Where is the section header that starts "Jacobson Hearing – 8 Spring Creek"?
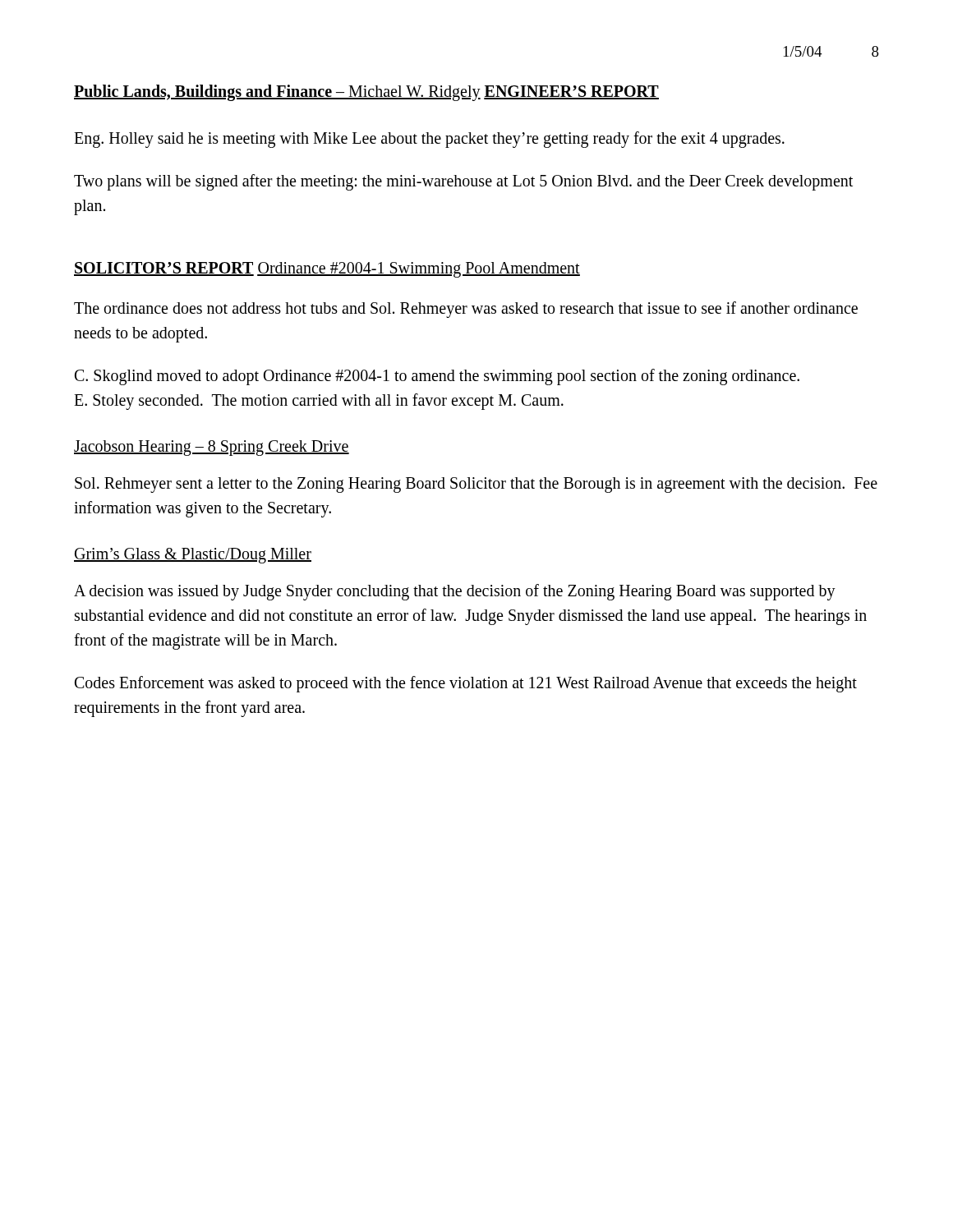The height and width of the screenshot is (1232, 953). [211, 446]
